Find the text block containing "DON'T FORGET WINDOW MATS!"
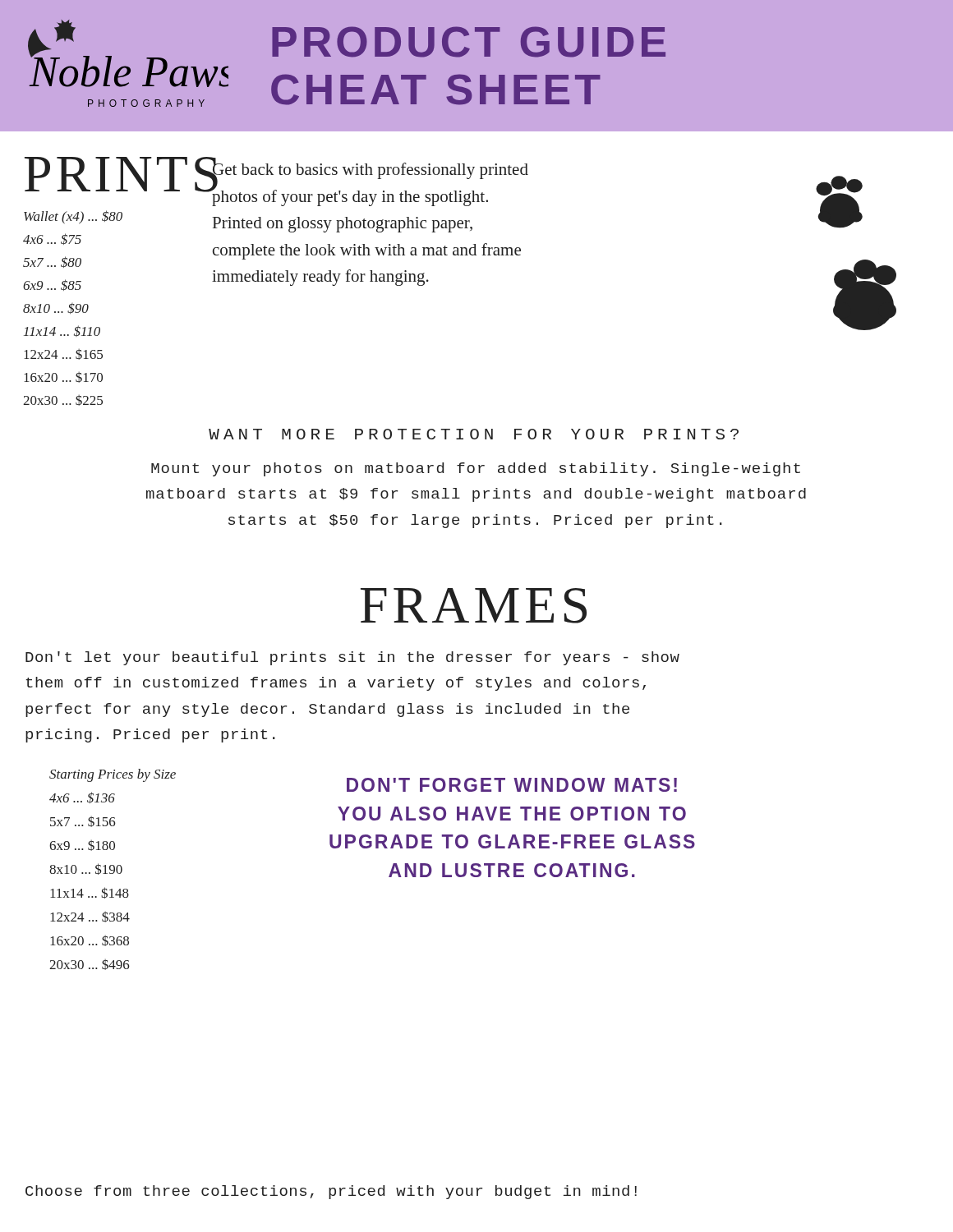 tap(513, 828)
